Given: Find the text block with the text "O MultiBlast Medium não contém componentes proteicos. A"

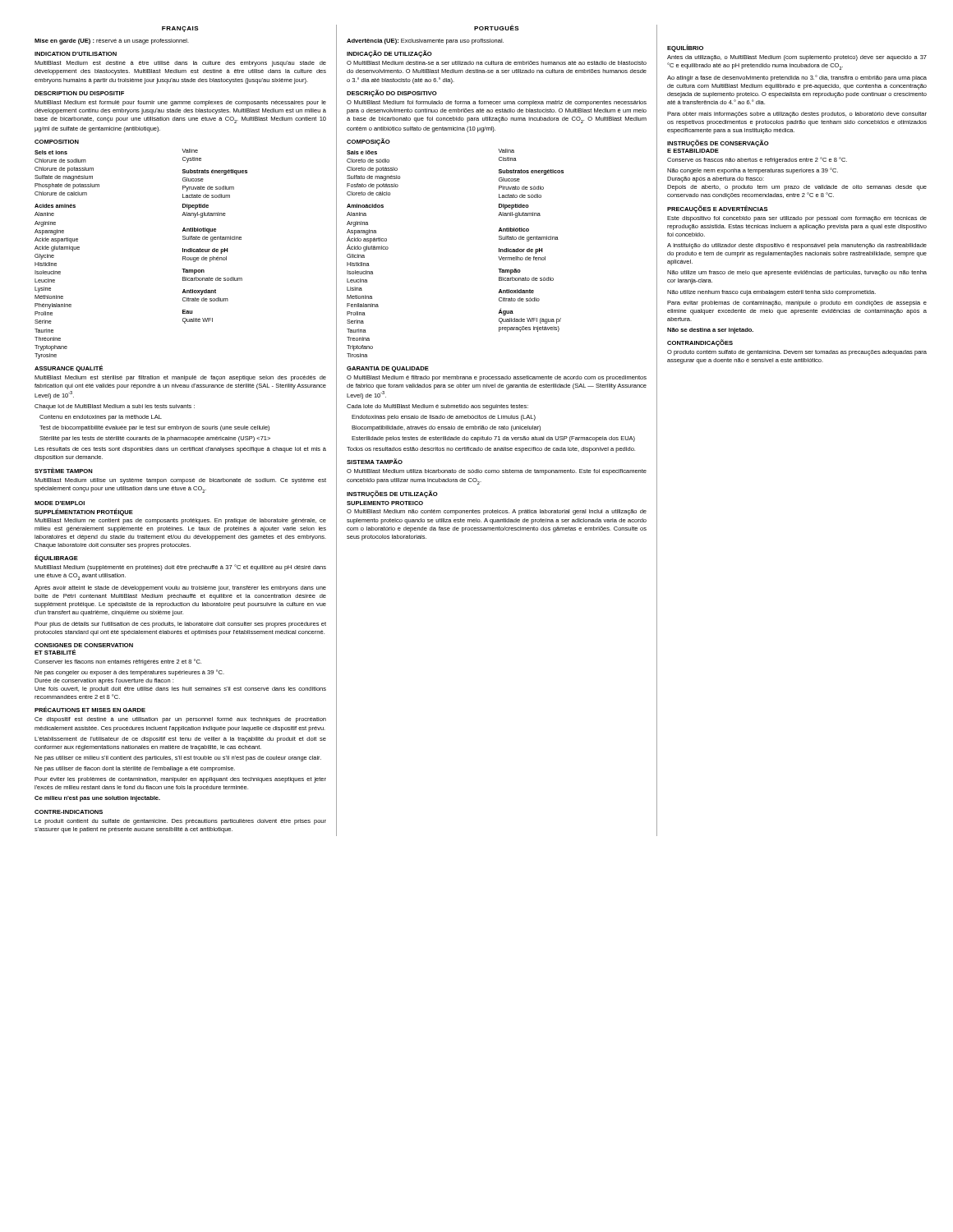Looking at the screenshot, I should 497,525.
